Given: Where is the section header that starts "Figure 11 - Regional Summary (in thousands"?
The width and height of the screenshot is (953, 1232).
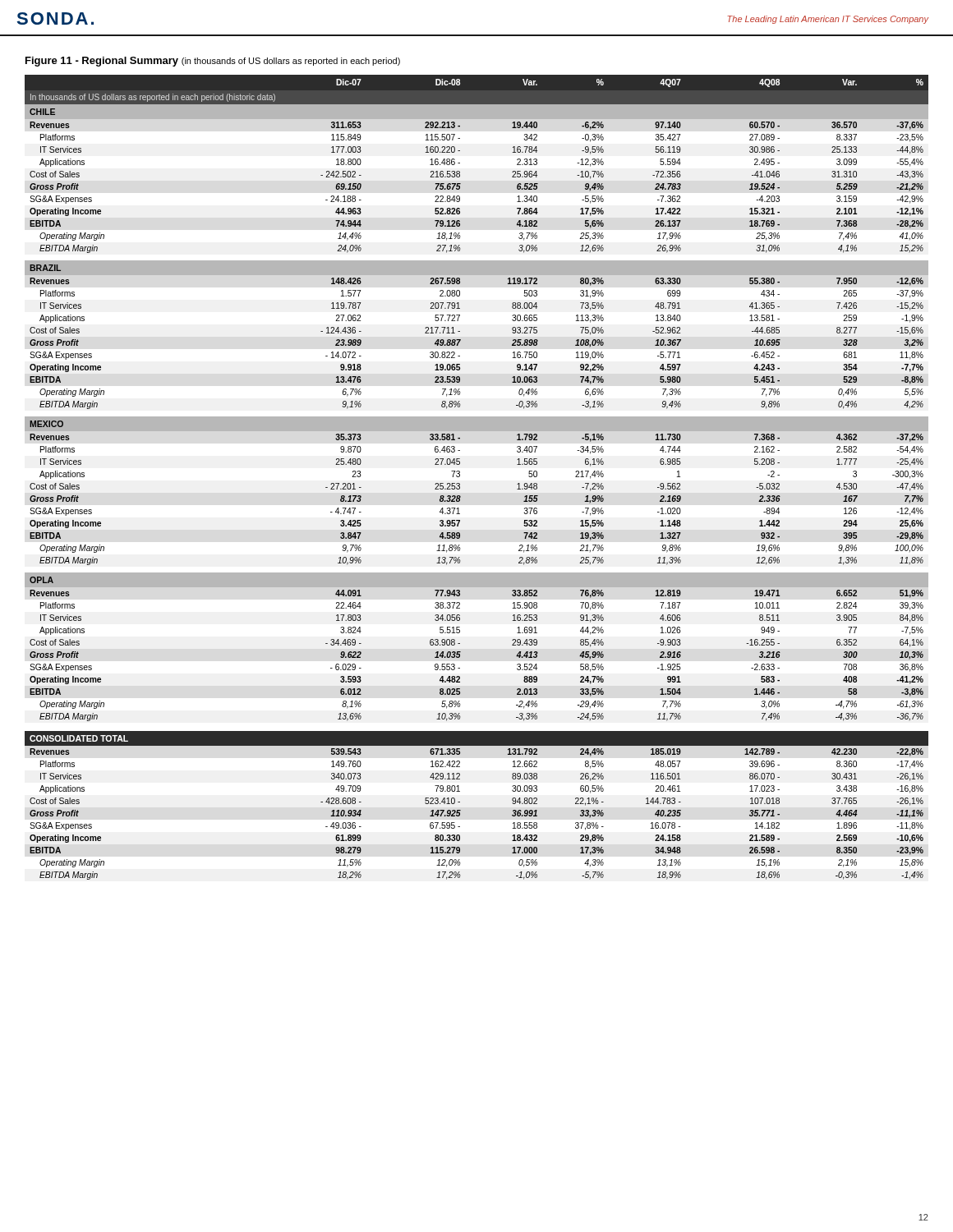Looking at the screenshot, I should coord(213,60).
